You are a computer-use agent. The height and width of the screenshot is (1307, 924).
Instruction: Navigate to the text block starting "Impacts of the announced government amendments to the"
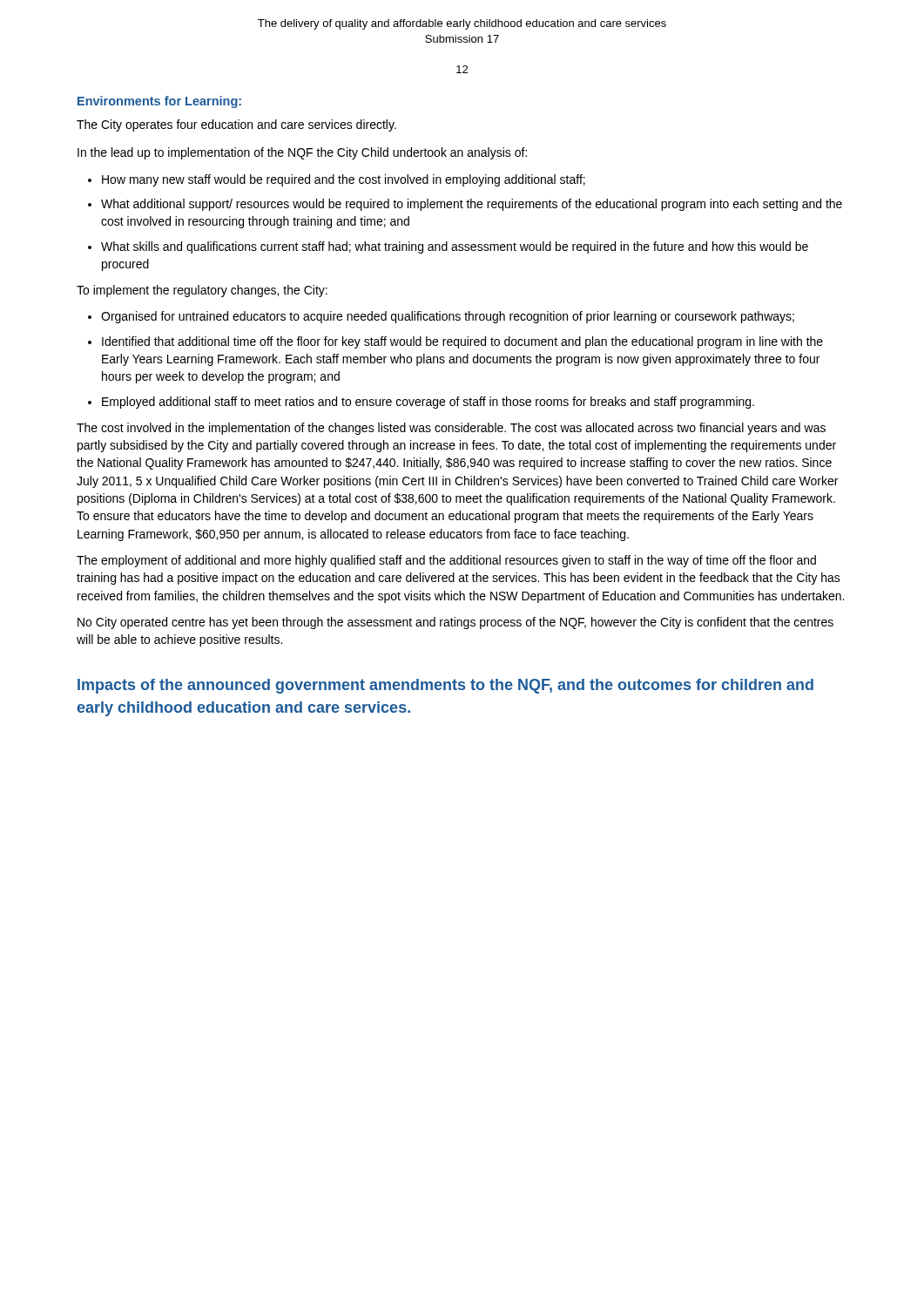445,696
